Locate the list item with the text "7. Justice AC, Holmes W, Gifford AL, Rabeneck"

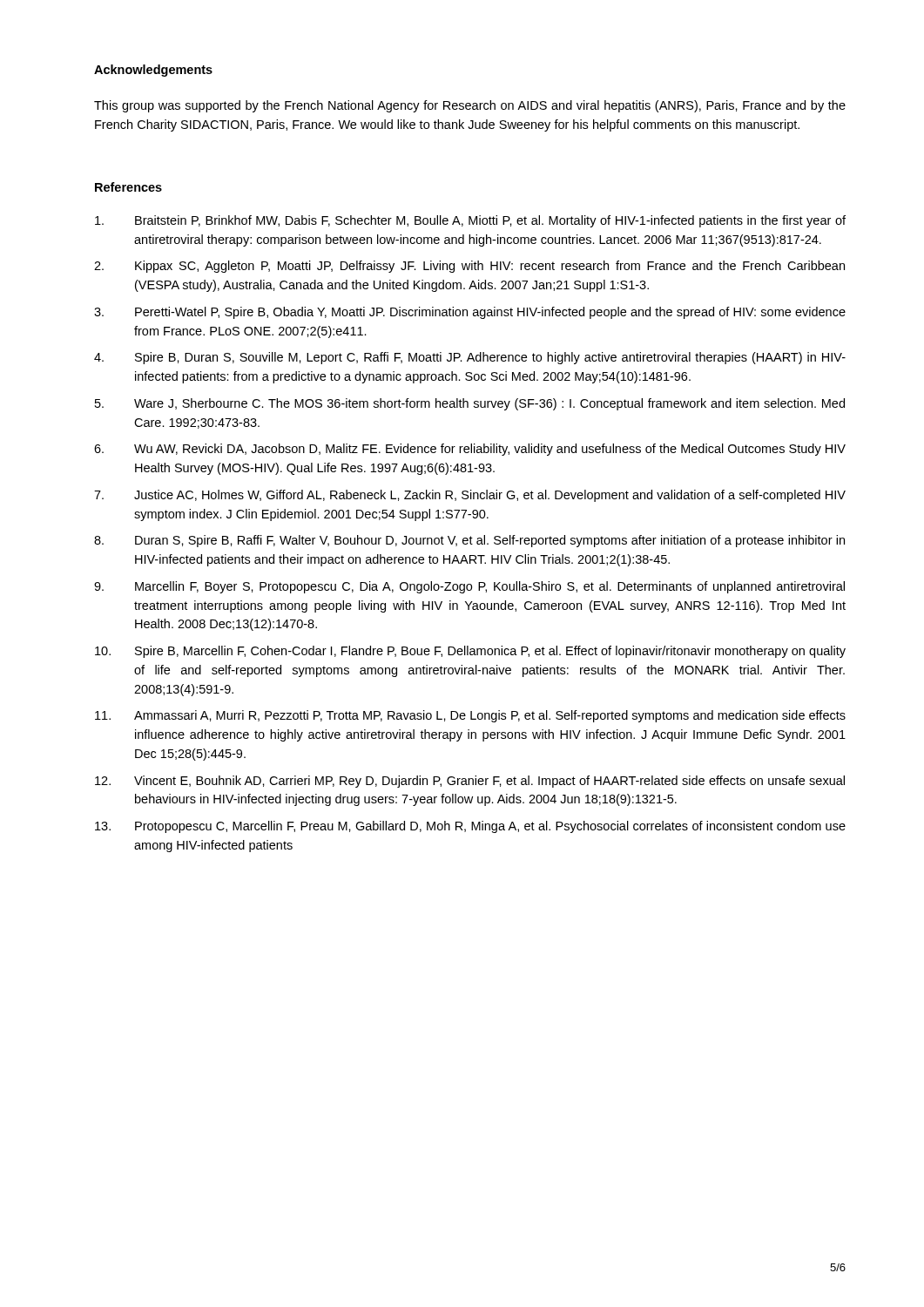pyautogui.click(x=470, y=505)
